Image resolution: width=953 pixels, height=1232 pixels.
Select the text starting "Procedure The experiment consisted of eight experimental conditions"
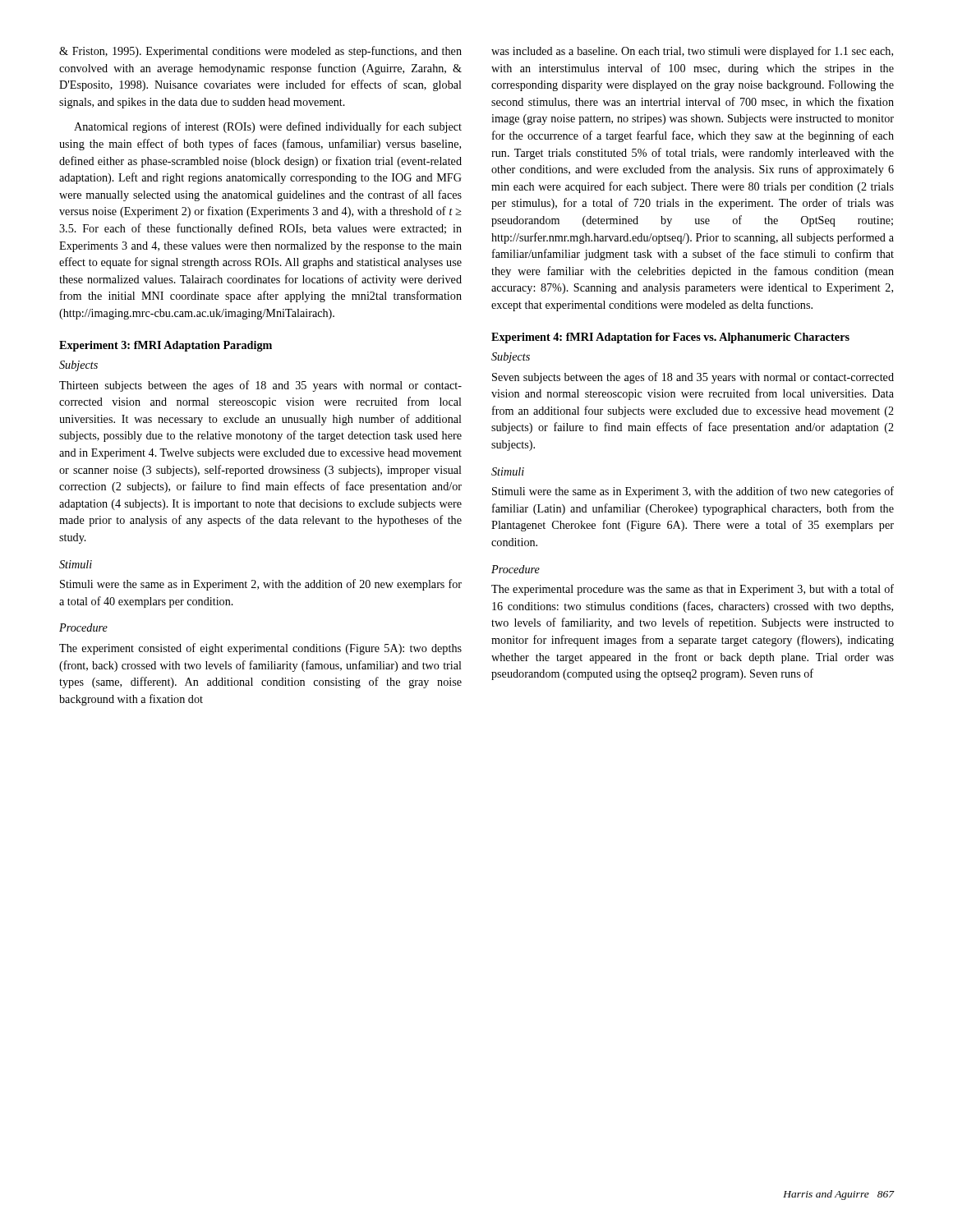tap(260, 663)
